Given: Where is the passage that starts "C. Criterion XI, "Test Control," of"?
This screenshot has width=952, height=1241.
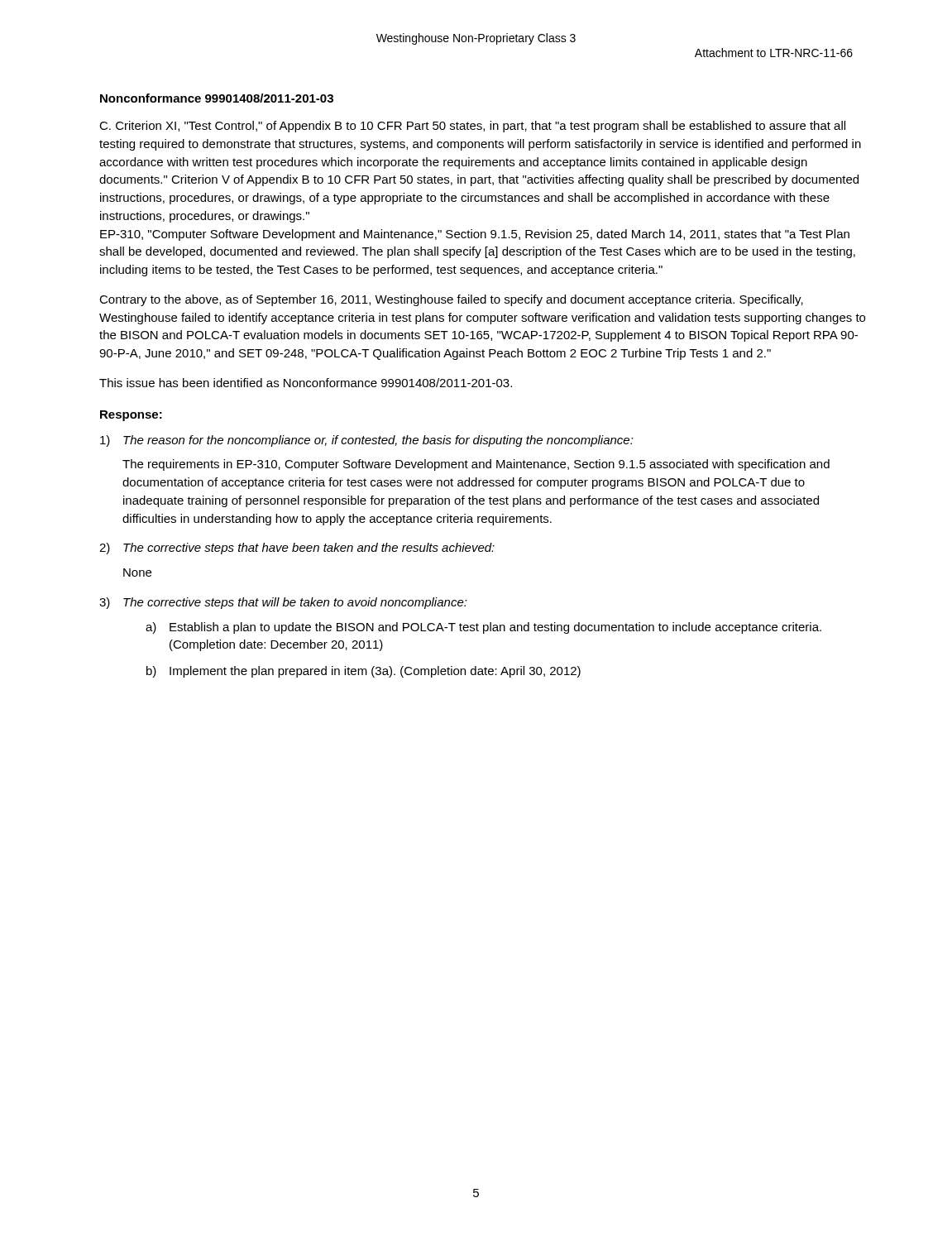Looking at the screenshot, I should (480, 197).
